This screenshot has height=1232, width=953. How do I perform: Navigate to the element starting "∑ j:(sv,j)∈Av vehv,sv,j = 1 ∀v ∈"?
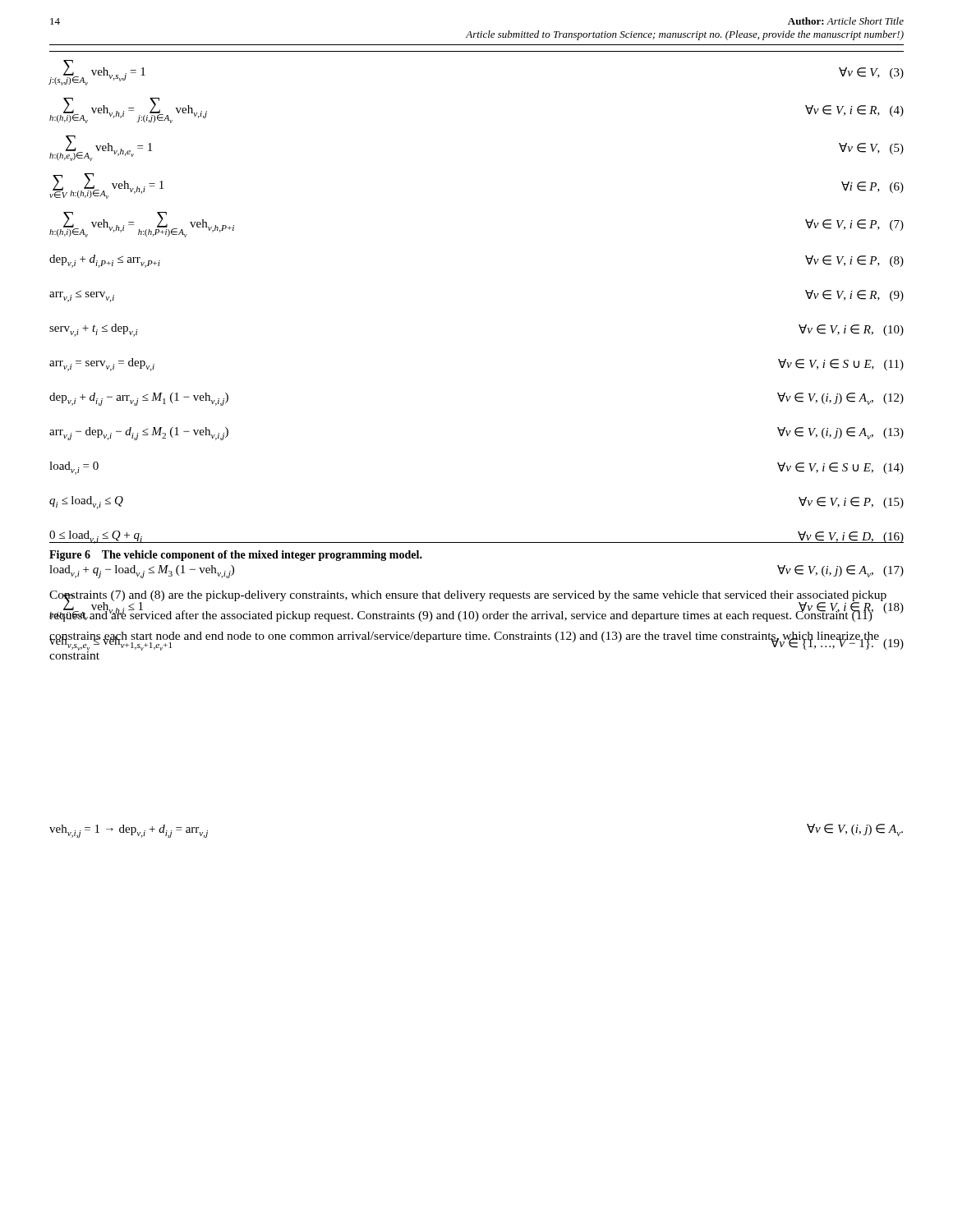[x=72, y=74]
